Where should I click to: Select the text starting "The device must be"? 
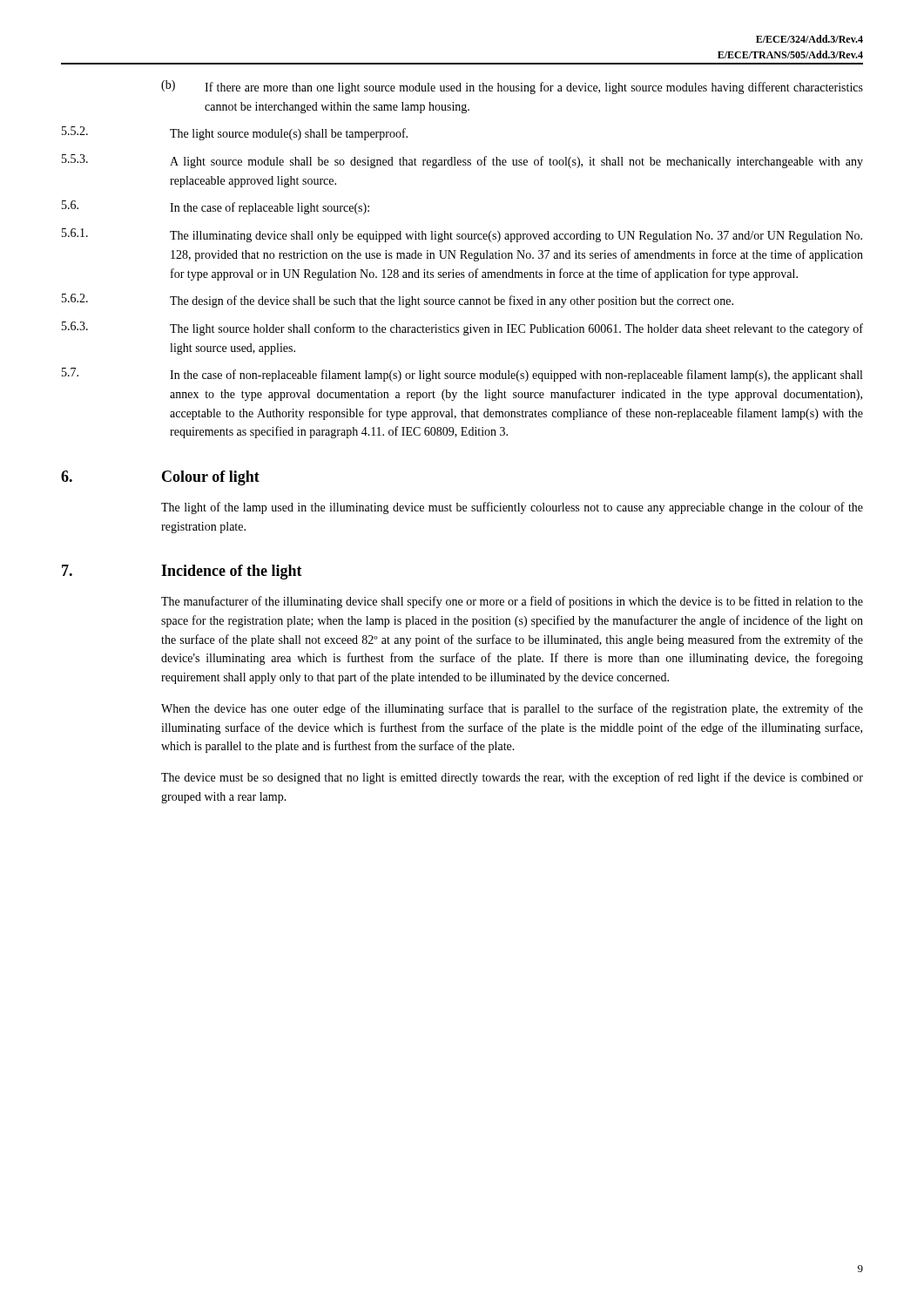click(512, 787)
